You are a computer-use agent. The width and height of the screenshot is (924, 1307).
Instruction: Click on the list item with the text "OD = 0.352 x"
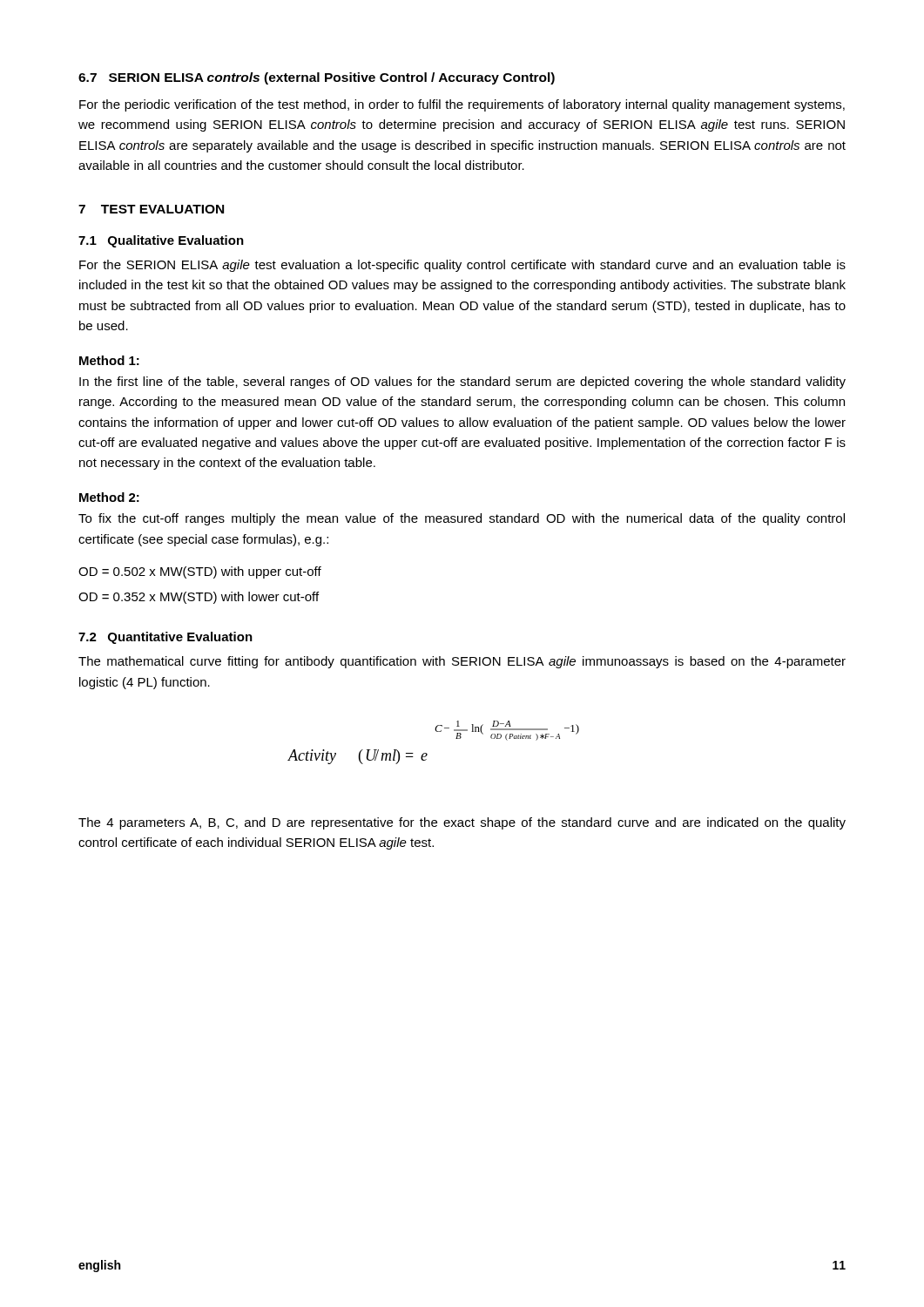pos(199,596)
